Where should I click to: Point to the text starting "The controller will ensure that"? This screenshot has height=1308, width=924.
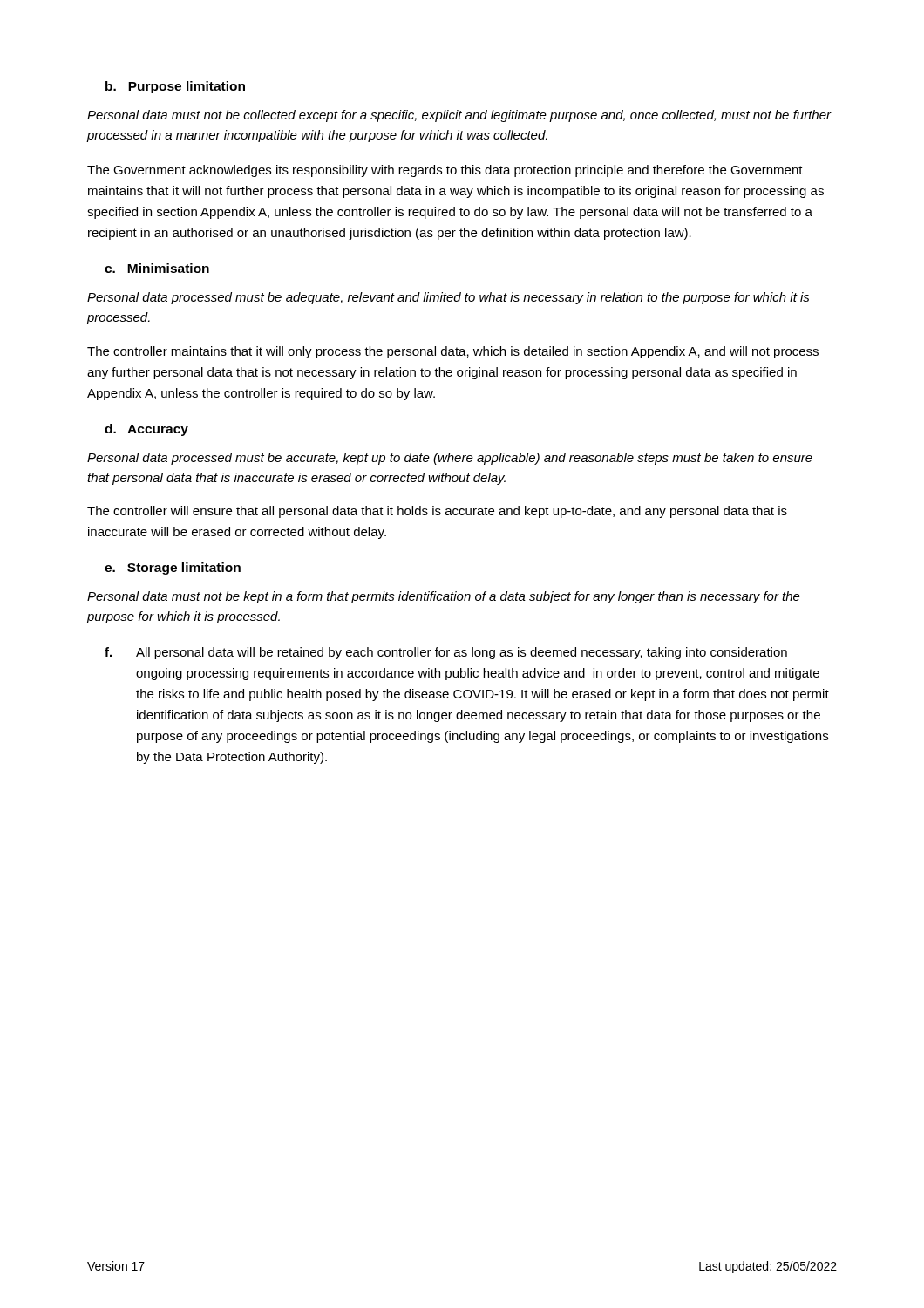click(437, 521)
